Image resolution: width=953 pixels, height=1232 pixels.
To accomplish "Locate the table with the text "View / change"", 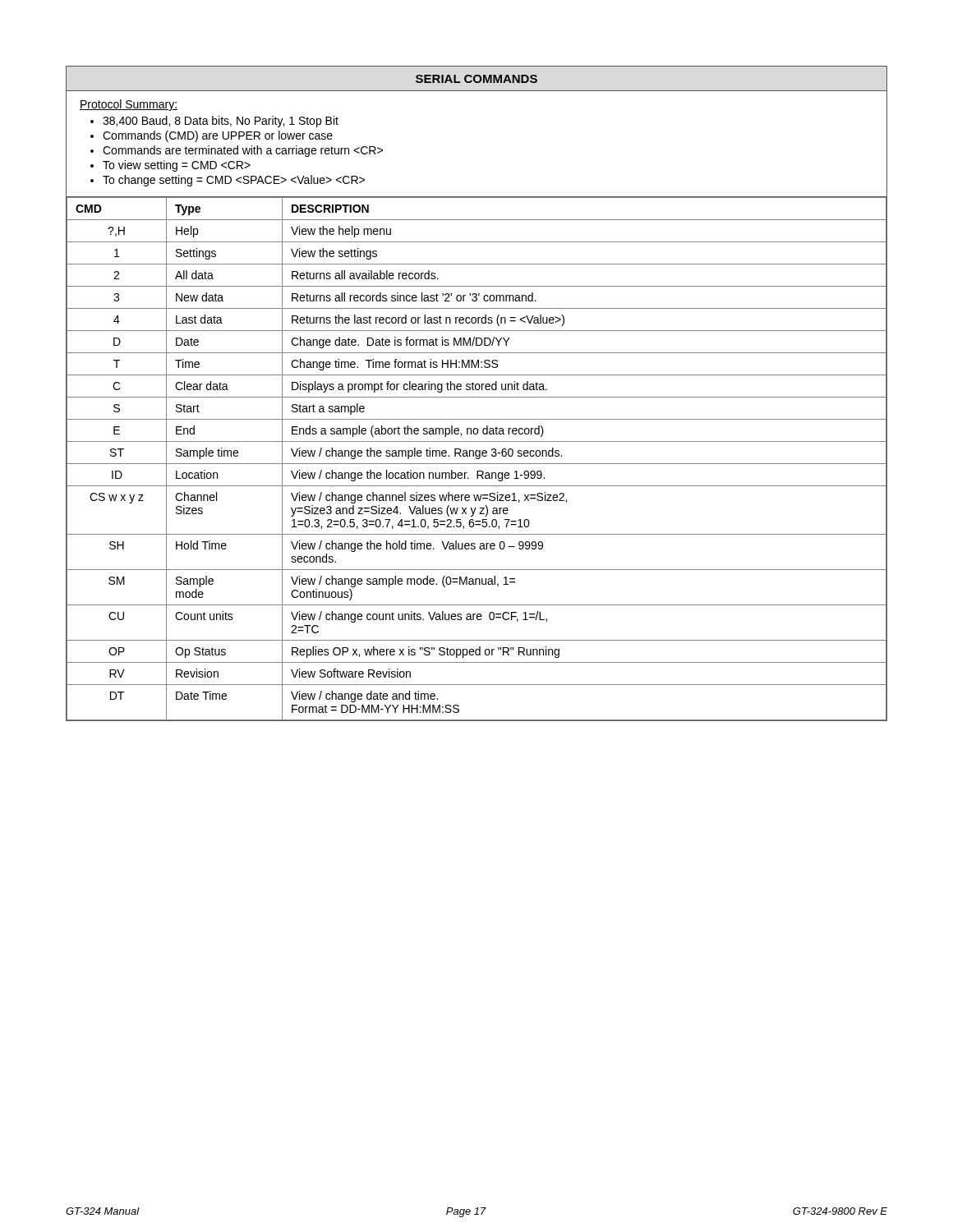I will coord(476,459).
